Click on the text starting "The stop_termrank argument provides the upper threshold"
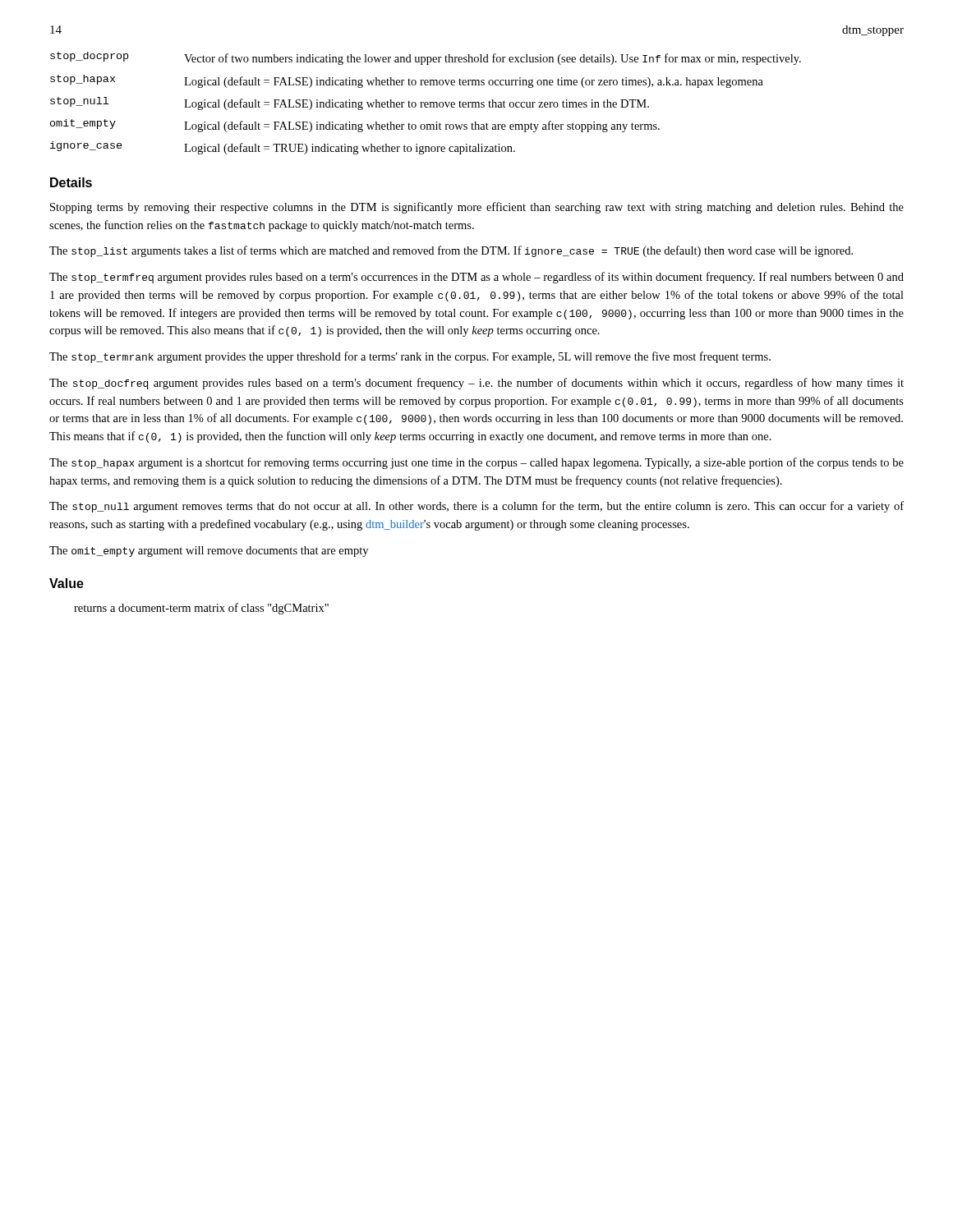Viewport: 953px width, 1232px height. [410, 357]
